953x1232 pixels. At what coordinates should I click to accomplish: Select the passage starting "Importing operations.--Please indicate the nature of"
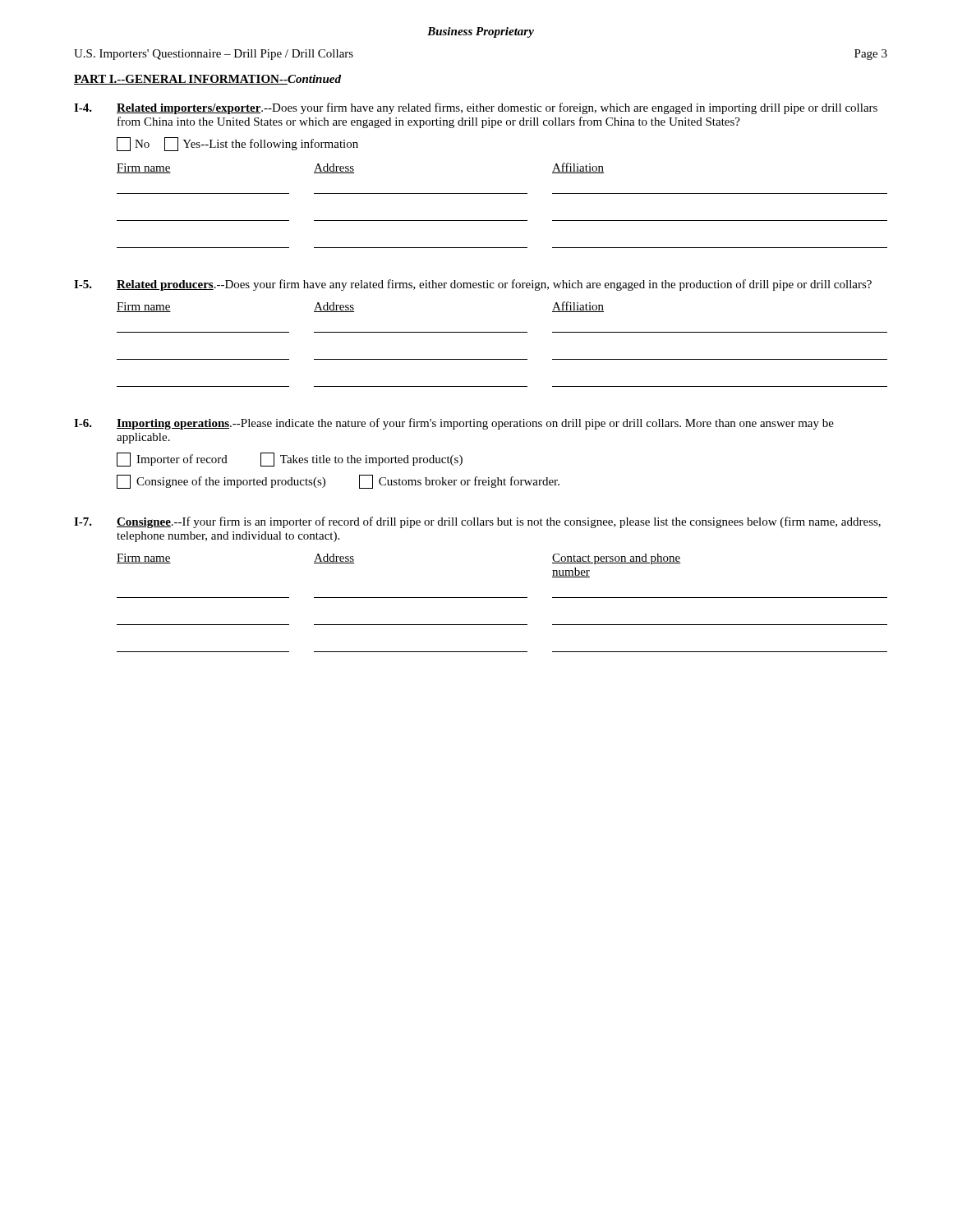pos(475,424)
